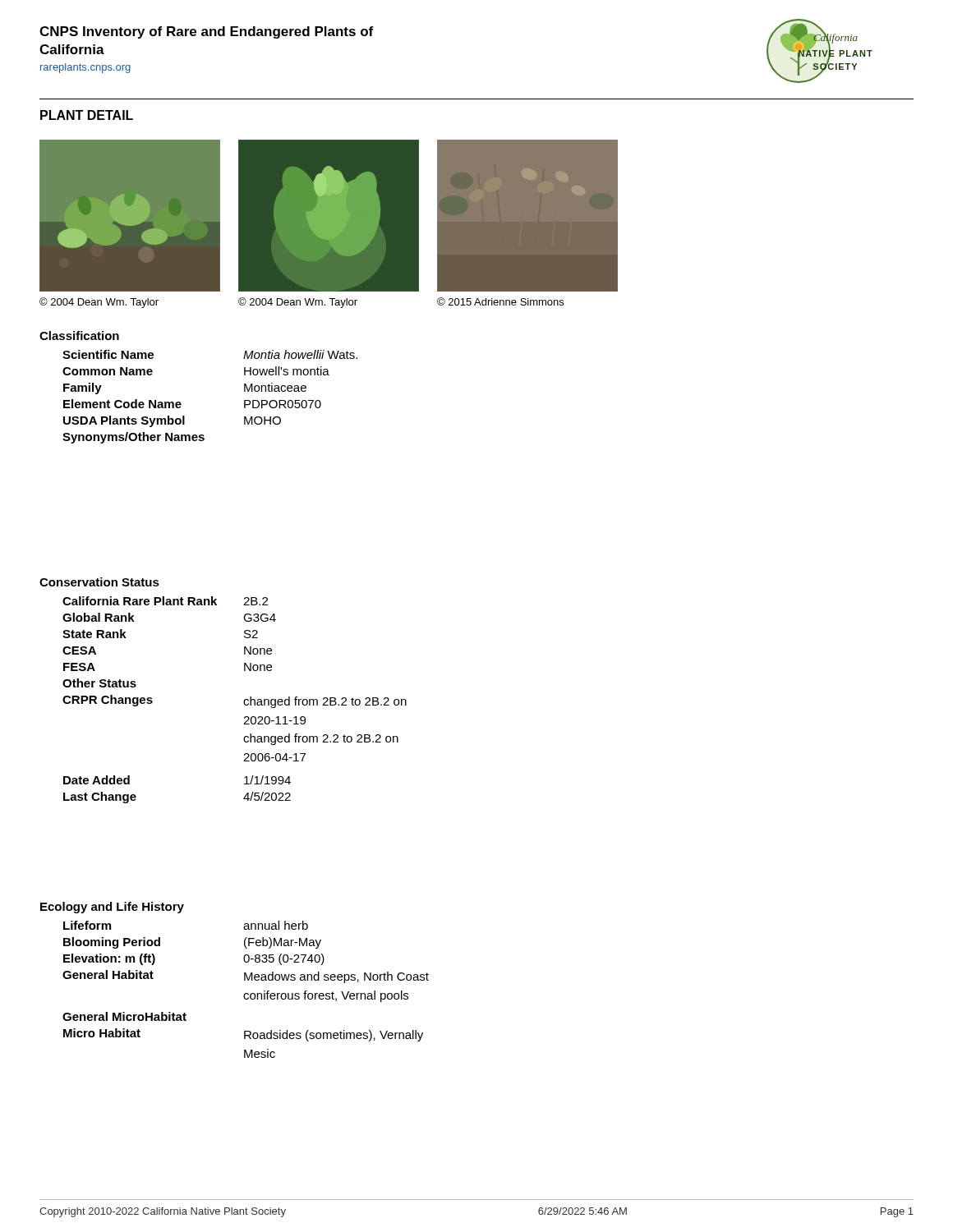Navigate to the region starting "Common Name Howell's montia"
This screenshot has width=953, height=1232.
point(107,371)
